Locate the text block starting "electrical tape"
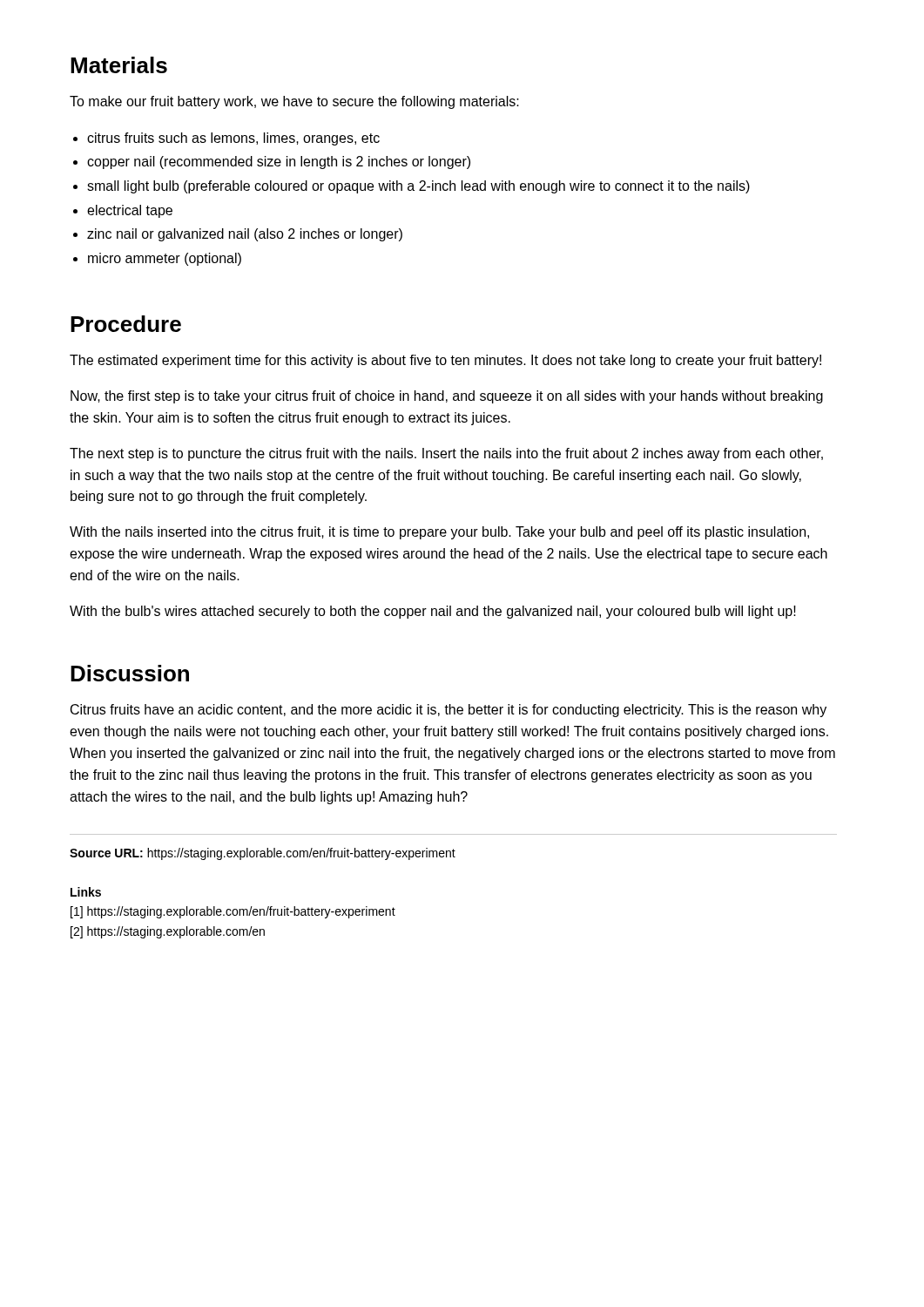 [130, 211]
